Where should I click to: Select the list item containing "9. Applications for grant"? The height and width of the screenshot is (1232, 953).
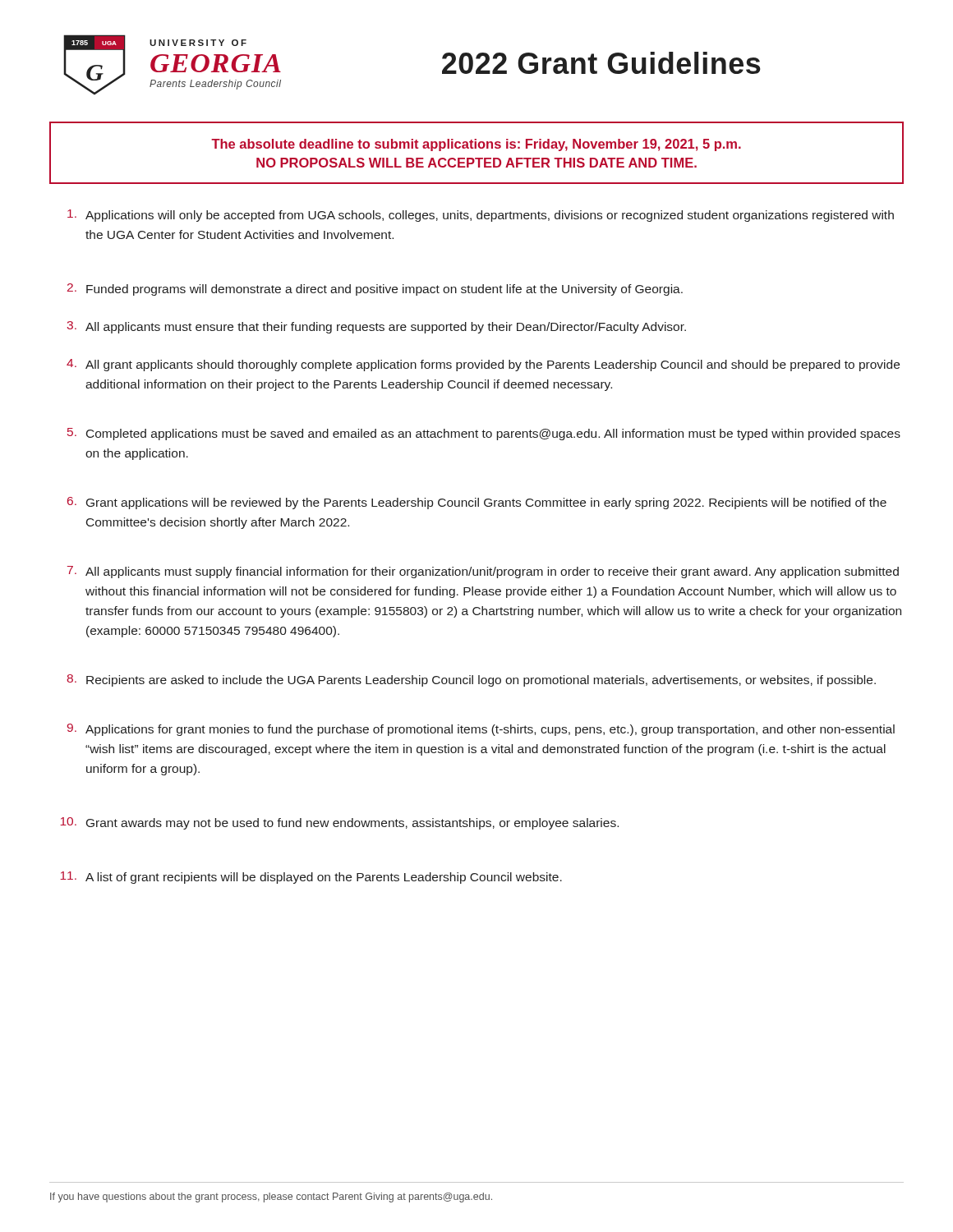[476, 749]
